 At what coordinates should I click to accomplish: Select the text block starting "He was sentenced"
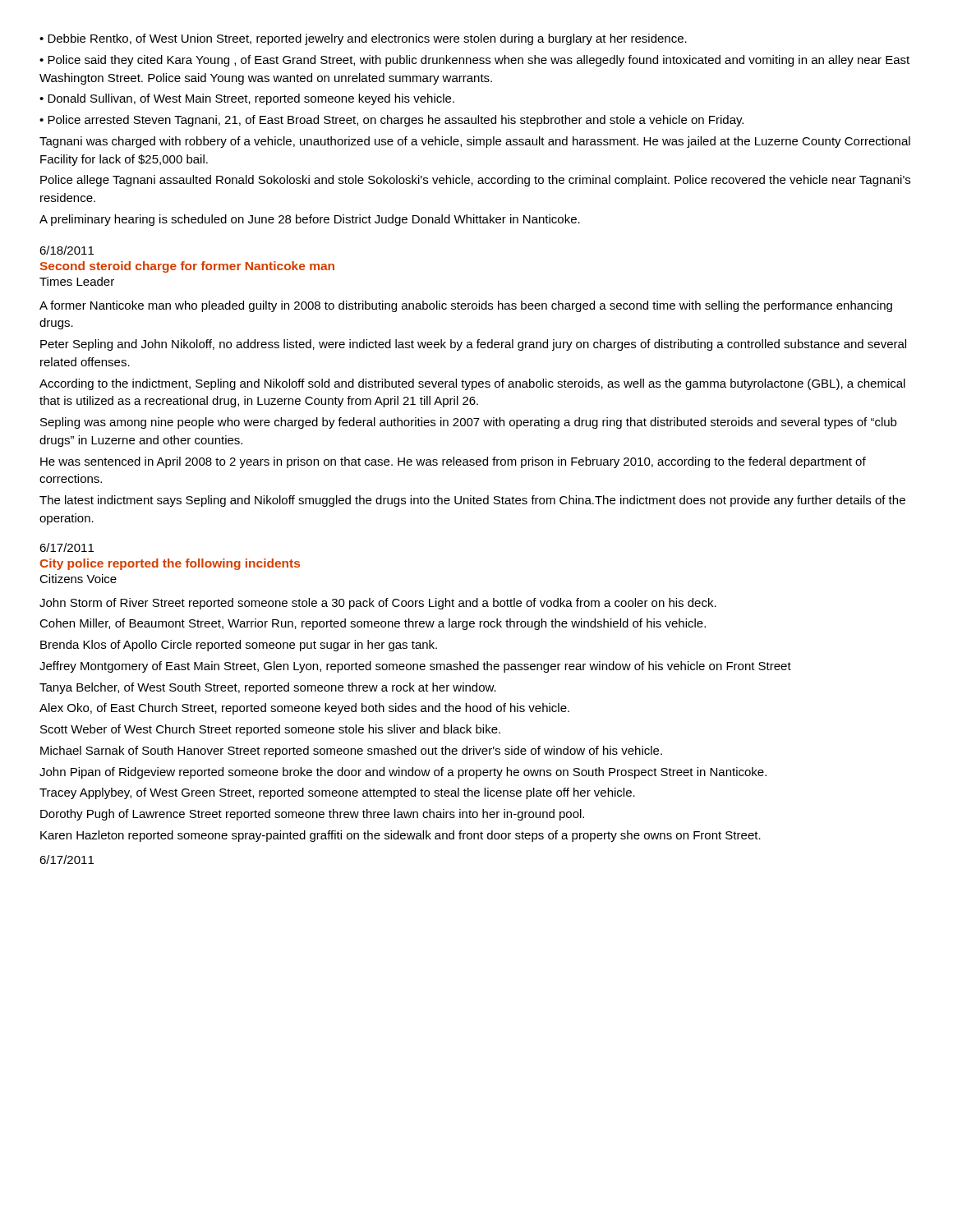(x=453, y=470)
